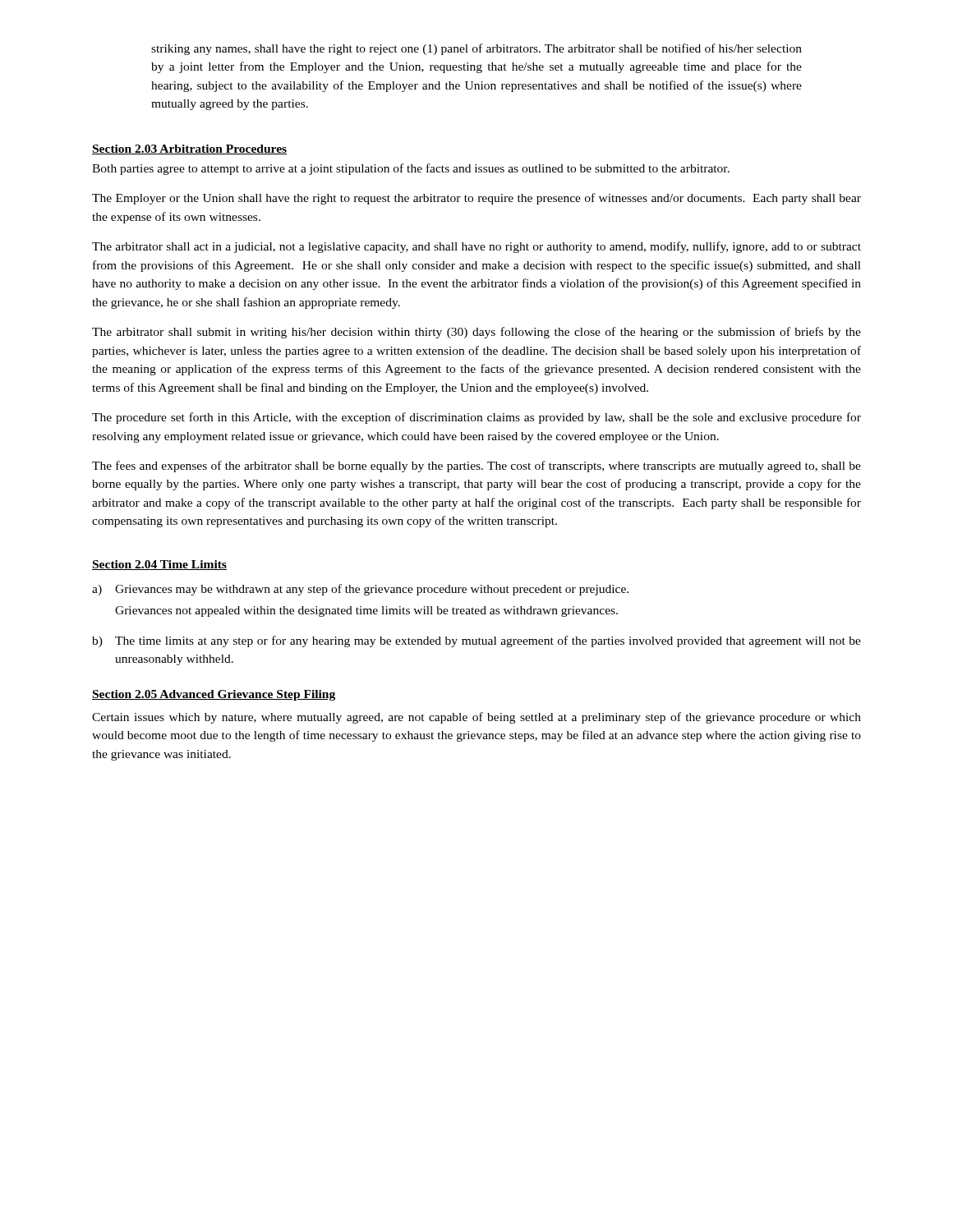Click on the text block that reads "The fees and"
Screen dimensions: 1232x953
[x=476, y=493]
